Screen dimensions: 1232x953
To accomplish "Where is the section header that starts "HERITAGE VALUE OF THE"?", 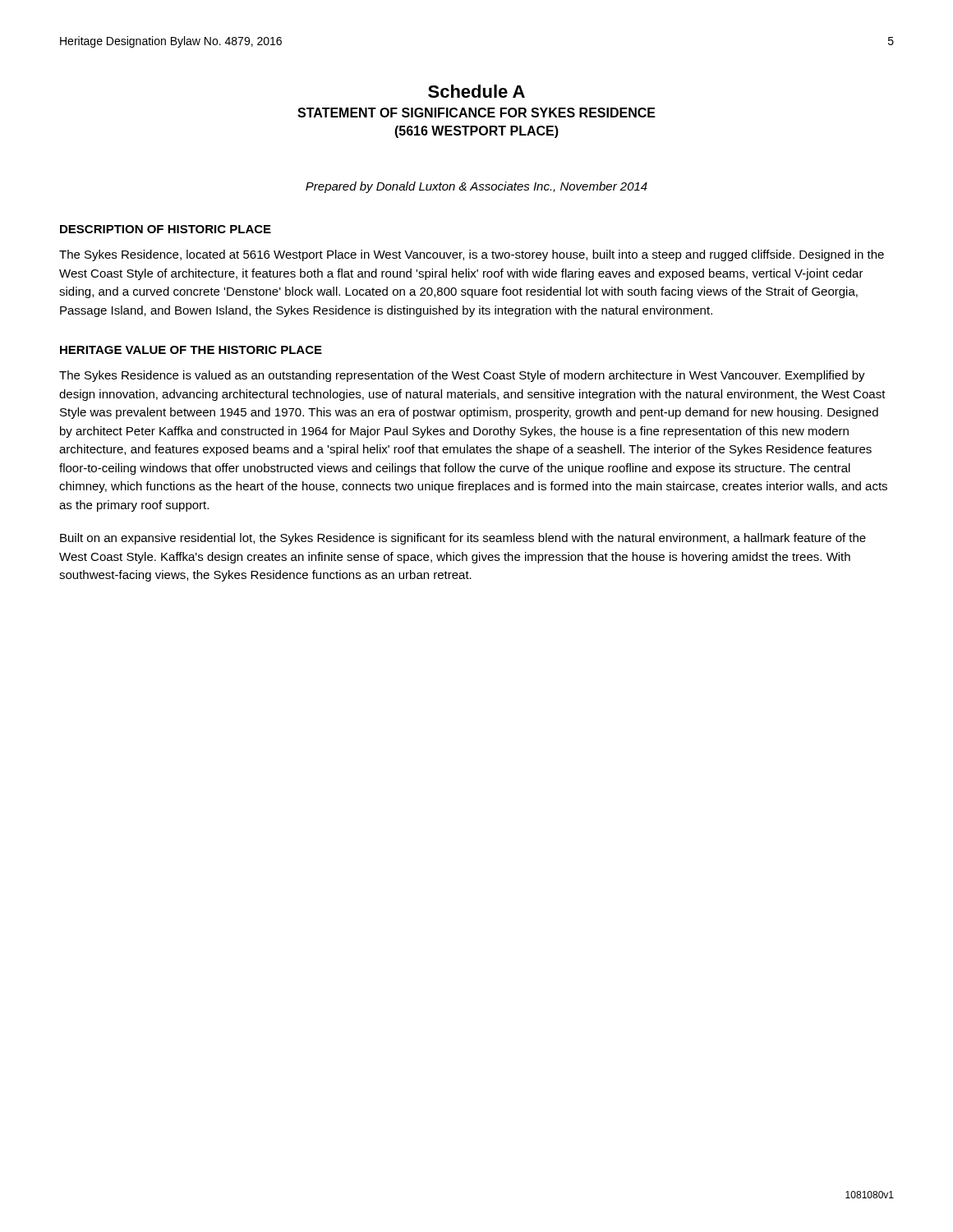I will coord(191,349).
